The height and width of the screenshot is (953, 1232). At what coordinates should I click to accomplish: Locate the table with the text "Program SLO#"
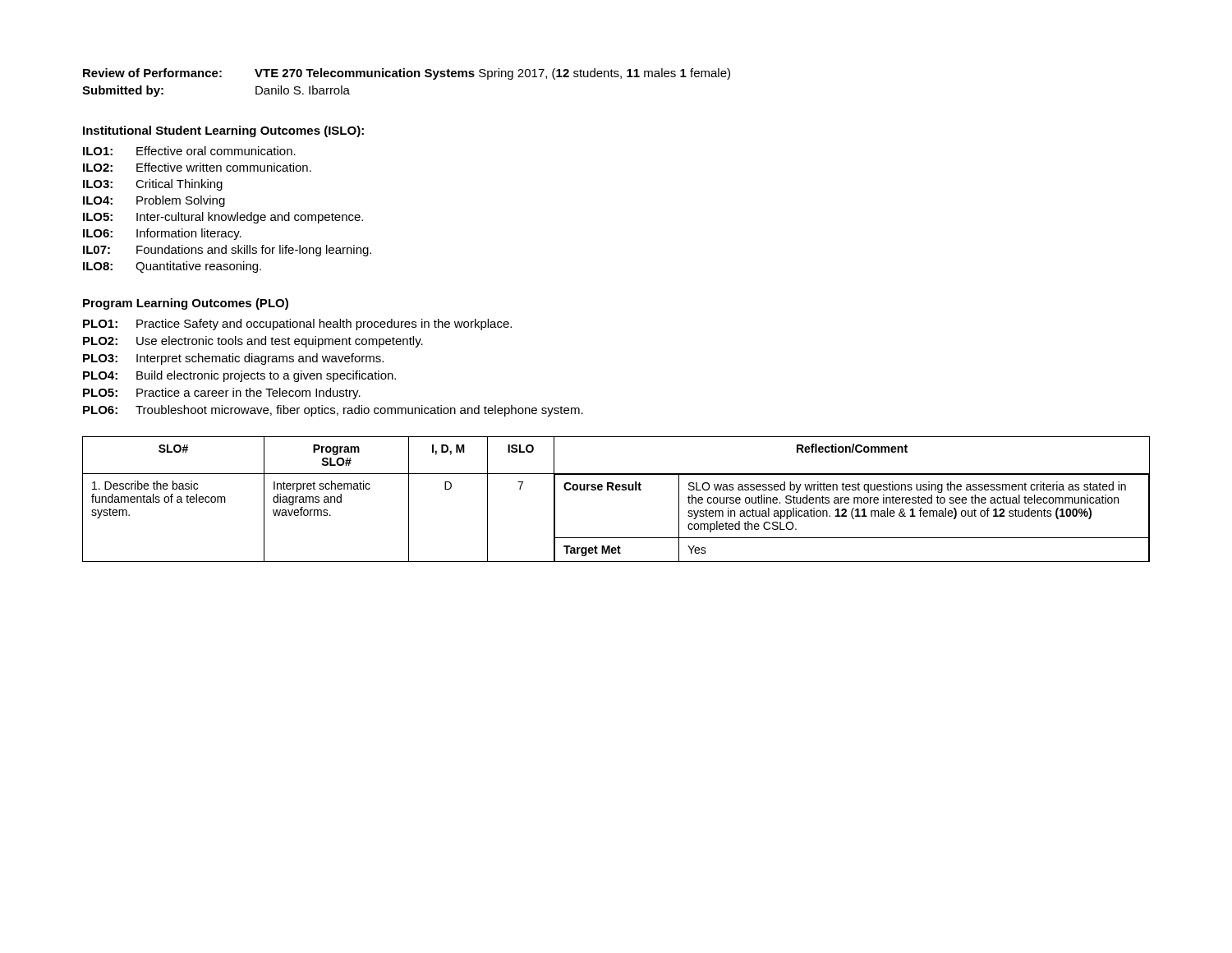616,499
